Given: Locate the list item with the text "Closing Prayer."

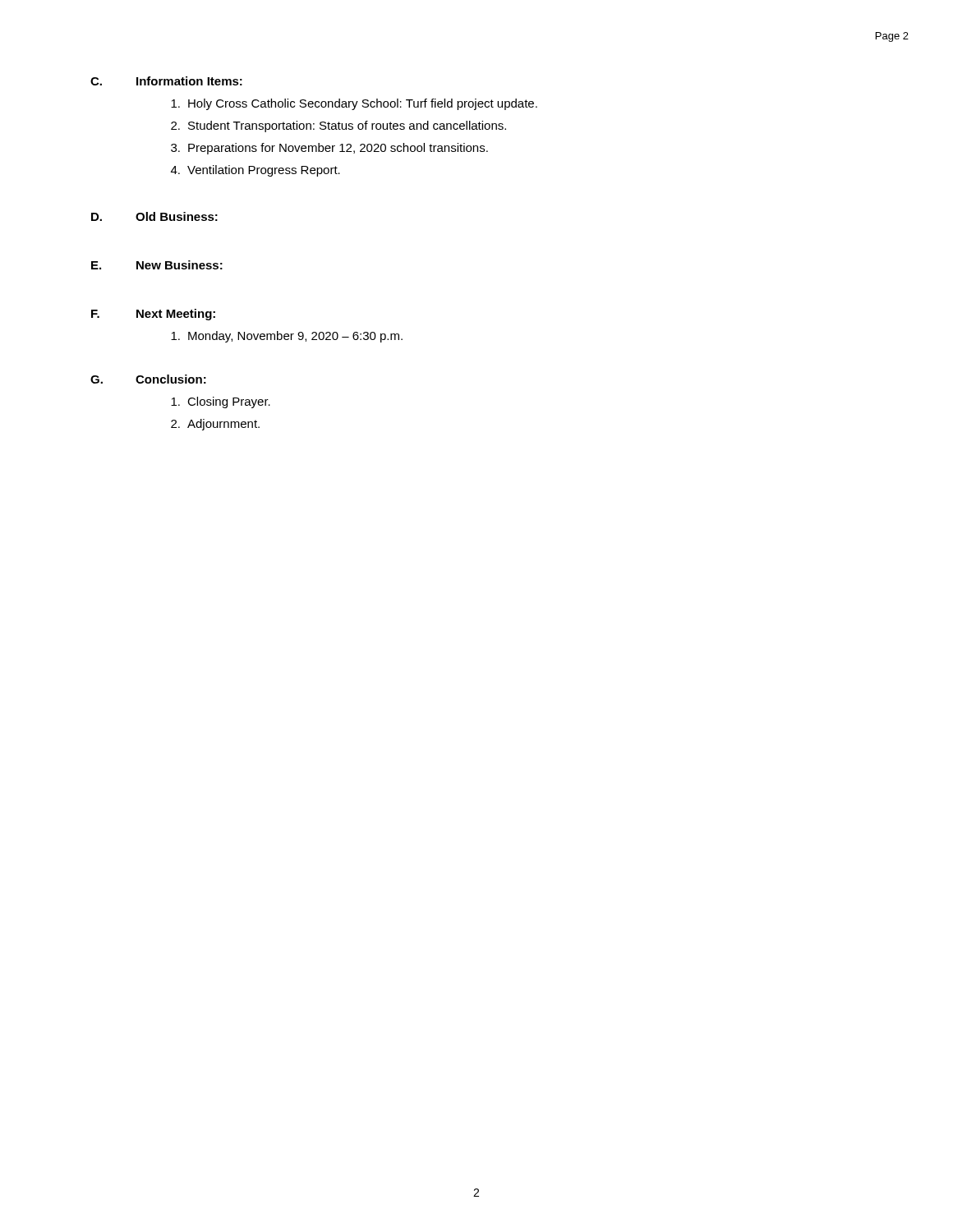Looking at the screenshot, I should pyautogui.click(x=213, y=401).
